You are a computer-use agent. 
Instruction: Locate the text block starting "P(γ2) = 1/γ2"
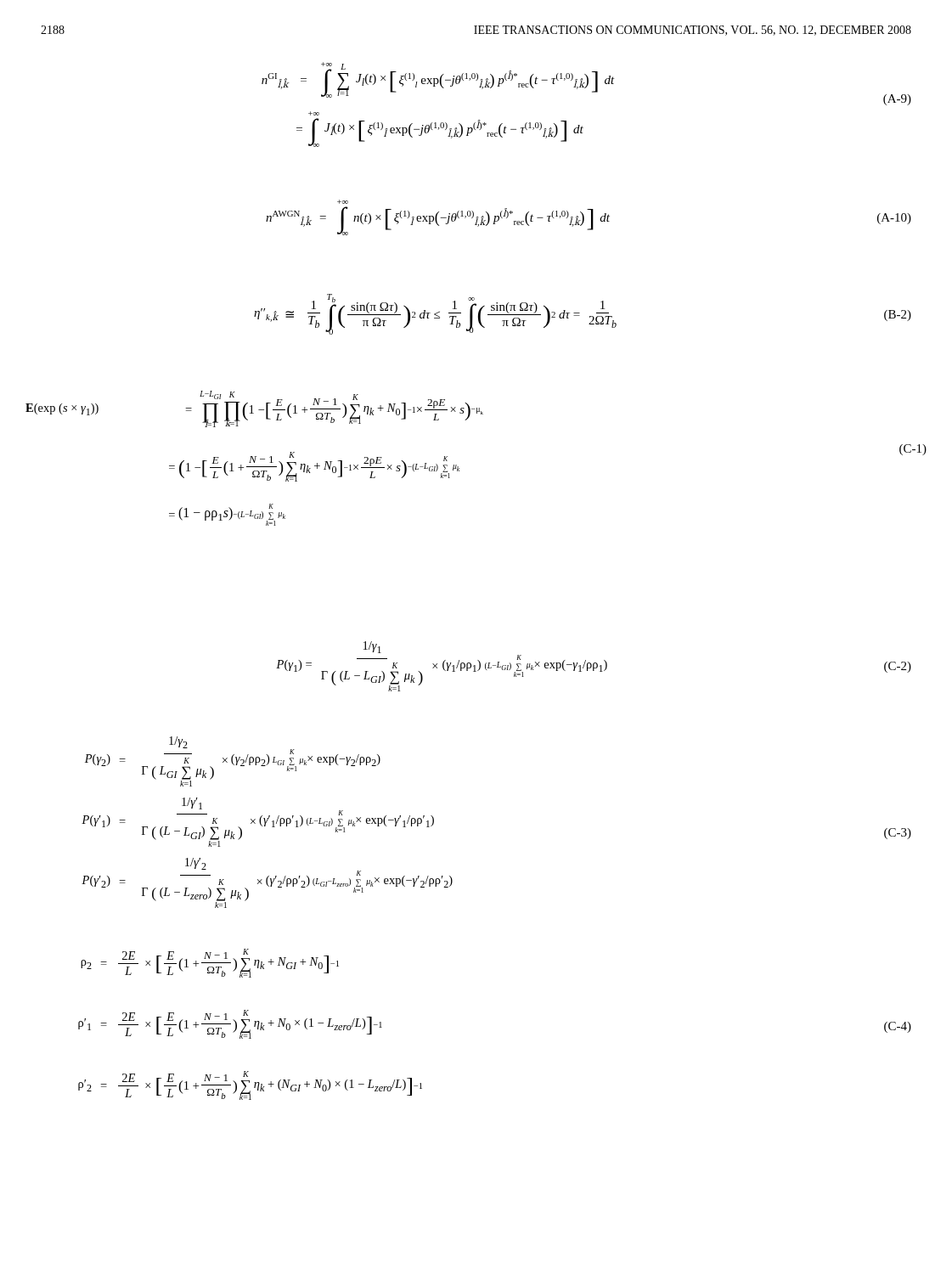coord(233,761)
